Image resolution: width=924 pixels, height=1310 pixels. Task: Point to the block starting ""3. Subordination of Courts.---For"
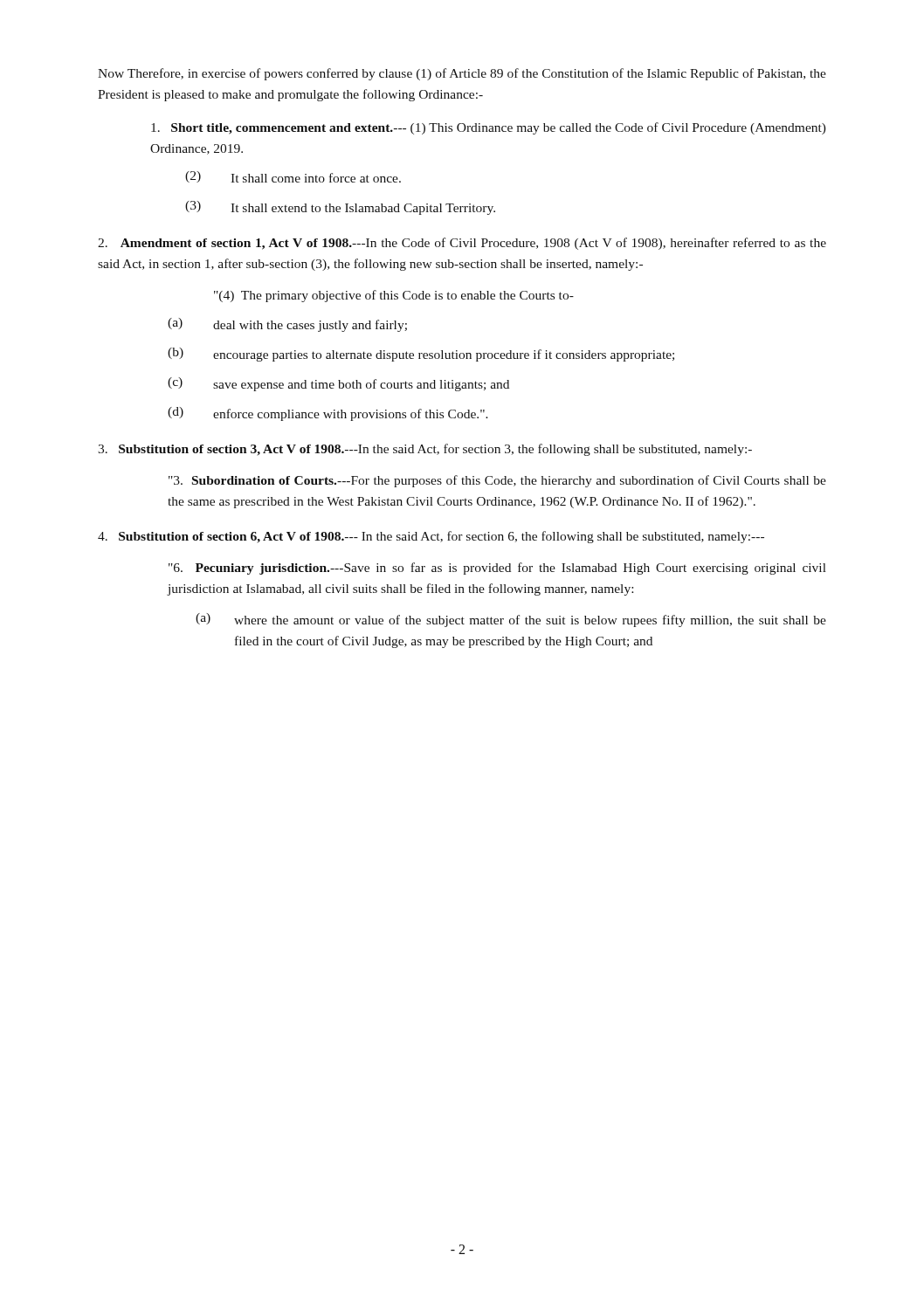click(x=497, y=491)
